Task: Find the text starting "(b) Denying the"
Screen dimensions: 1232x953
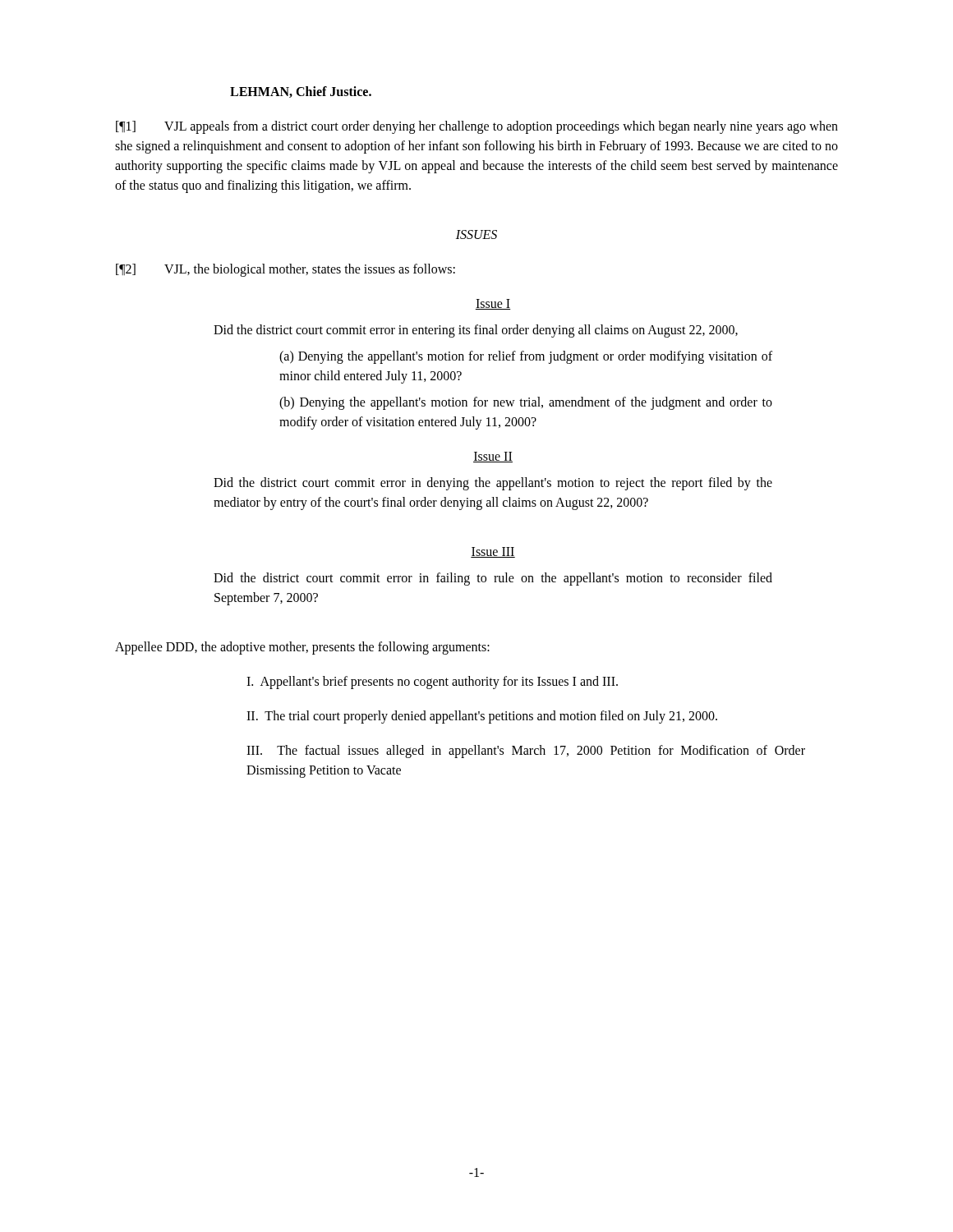Action: [526, 412]
